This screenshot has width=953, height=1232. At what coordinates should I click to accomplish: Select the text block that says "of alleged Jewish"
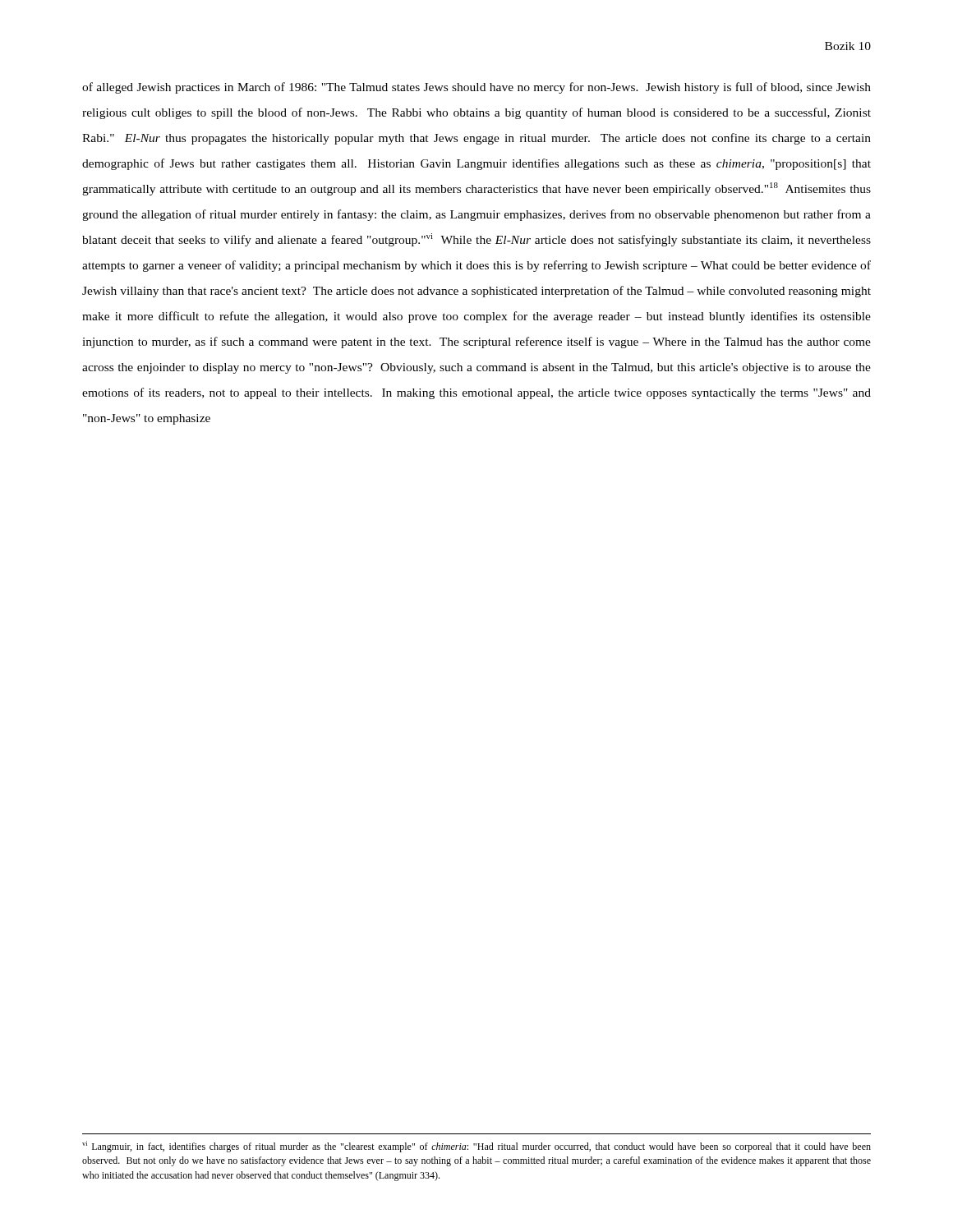pos(476,252)
